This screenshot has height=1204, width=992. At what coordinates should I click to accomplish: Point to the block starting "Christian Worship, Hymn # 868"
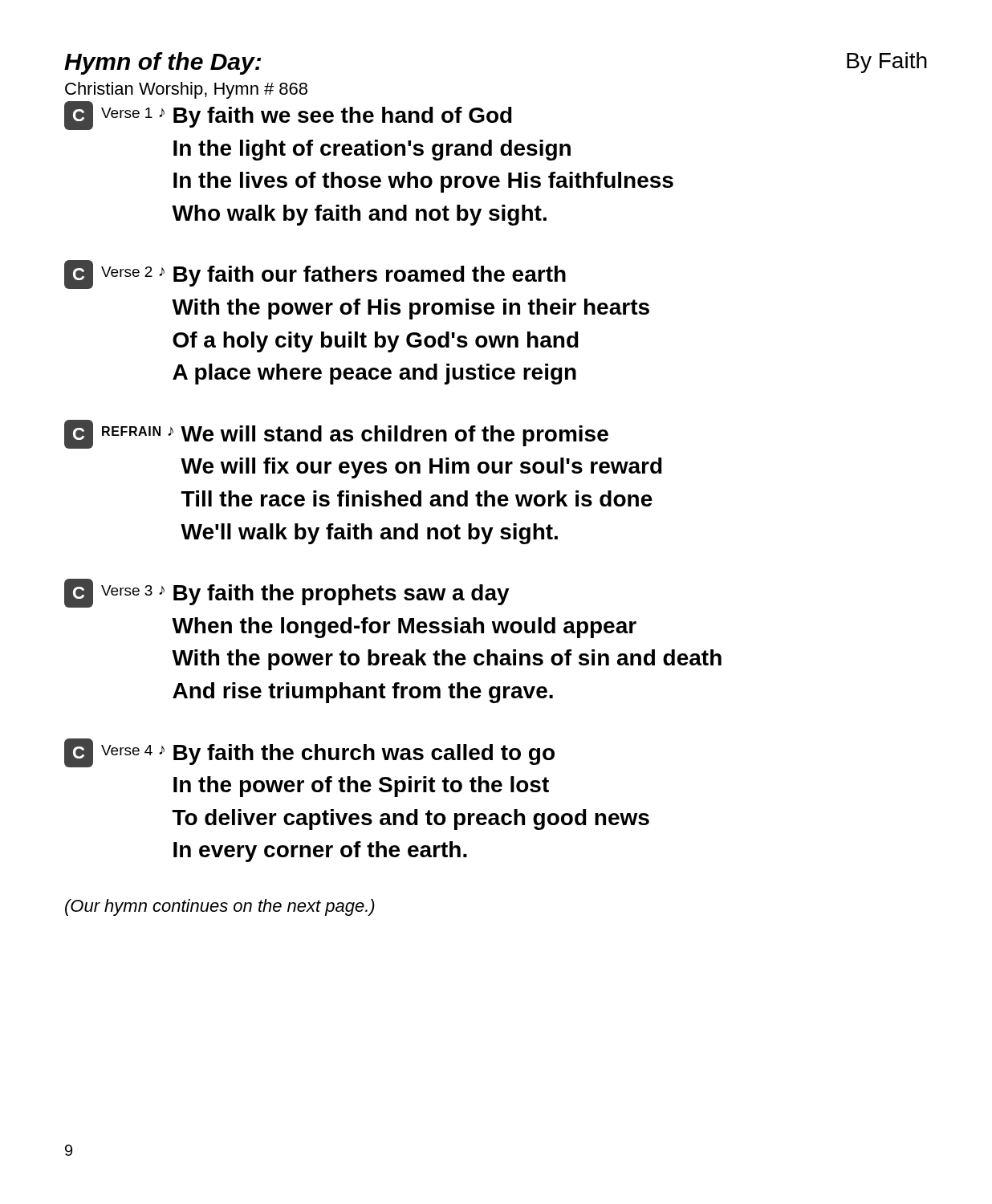[186, 89]
